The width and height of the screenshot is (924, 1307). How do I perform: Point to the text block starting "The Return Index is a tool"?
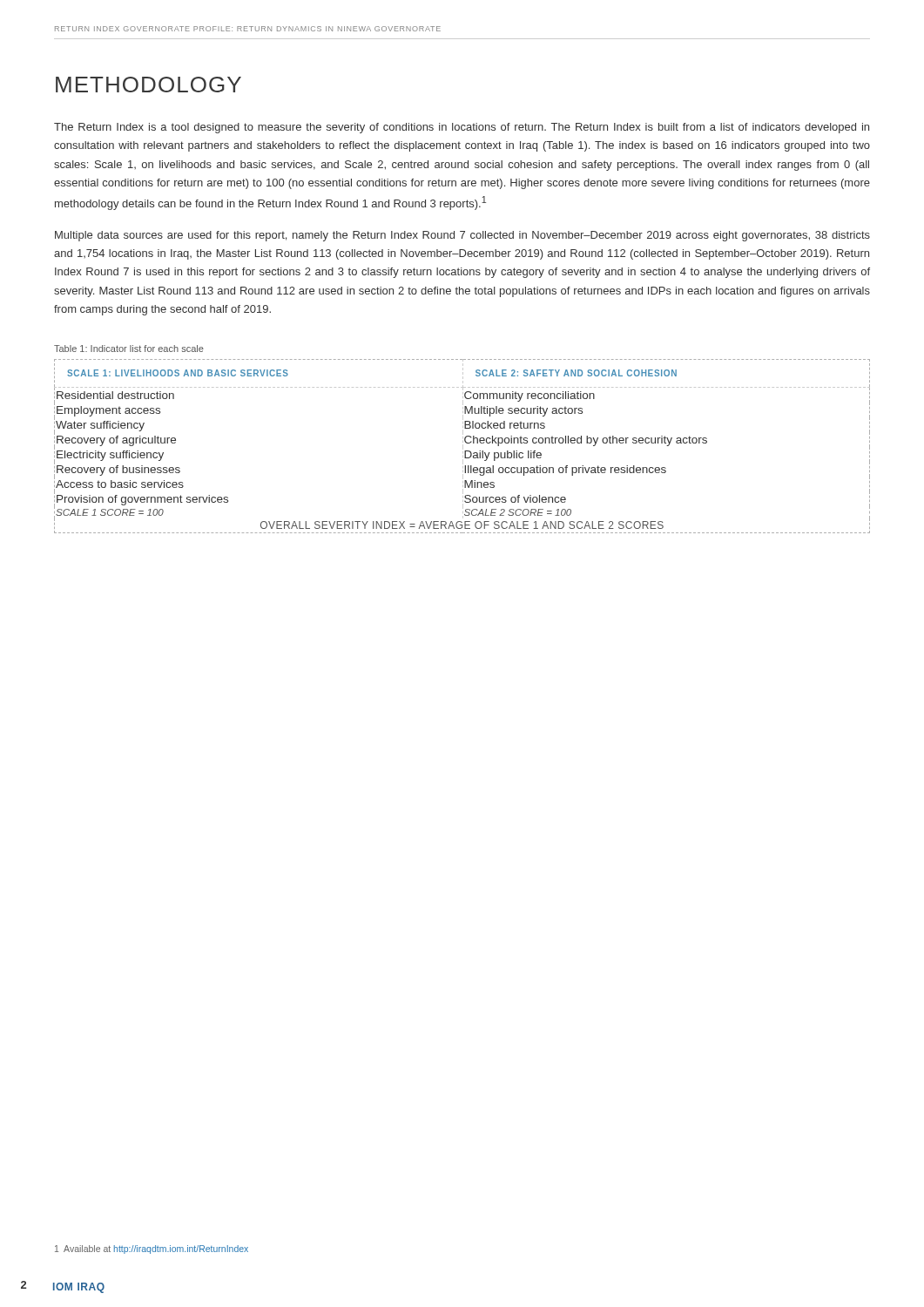(x=462, y=165)
